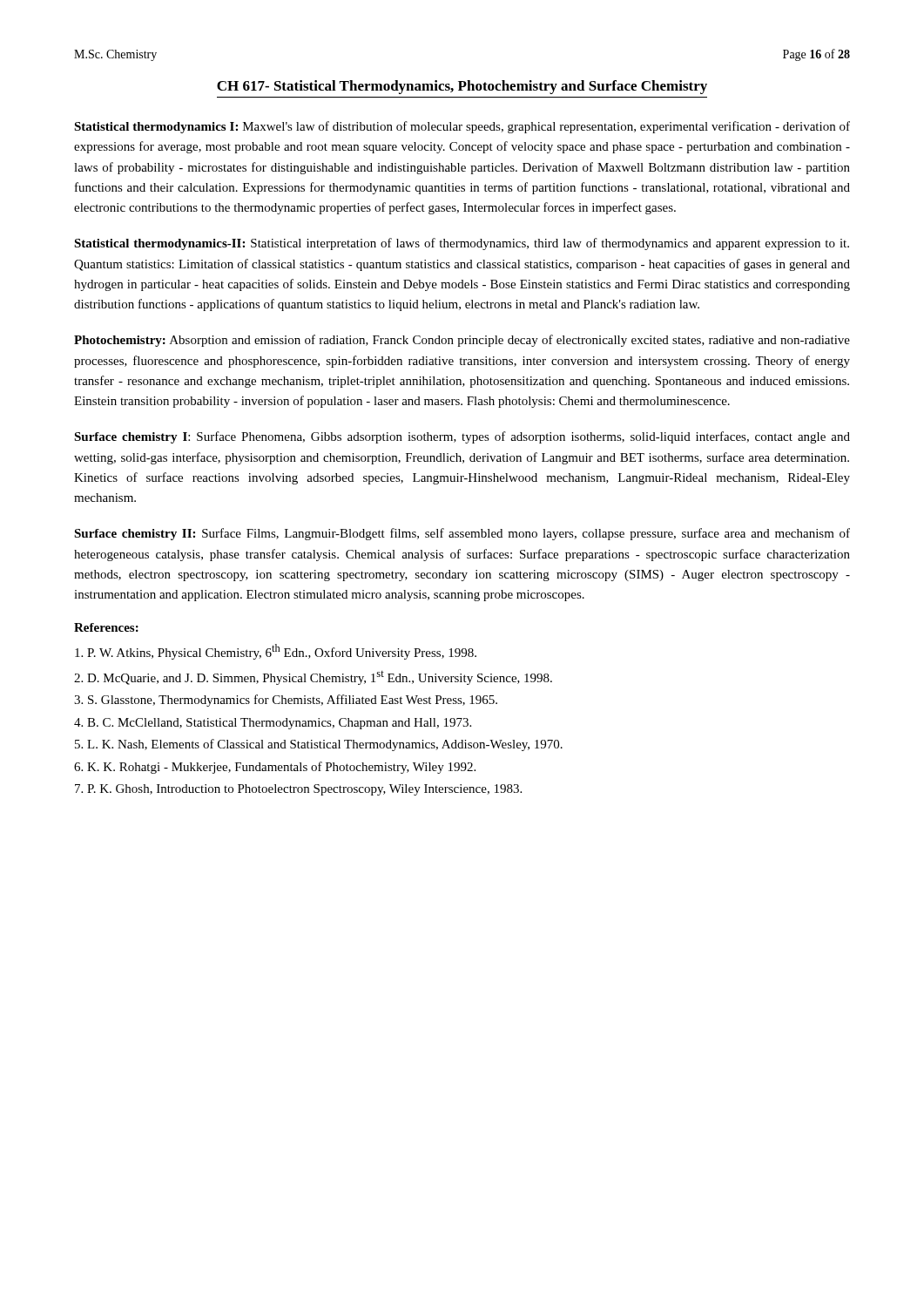Find the text block containing "Surface chemistry II: Surface Films, Langmuir-Blodgett"
924x1307 pixels.
(x=462, y=564)
